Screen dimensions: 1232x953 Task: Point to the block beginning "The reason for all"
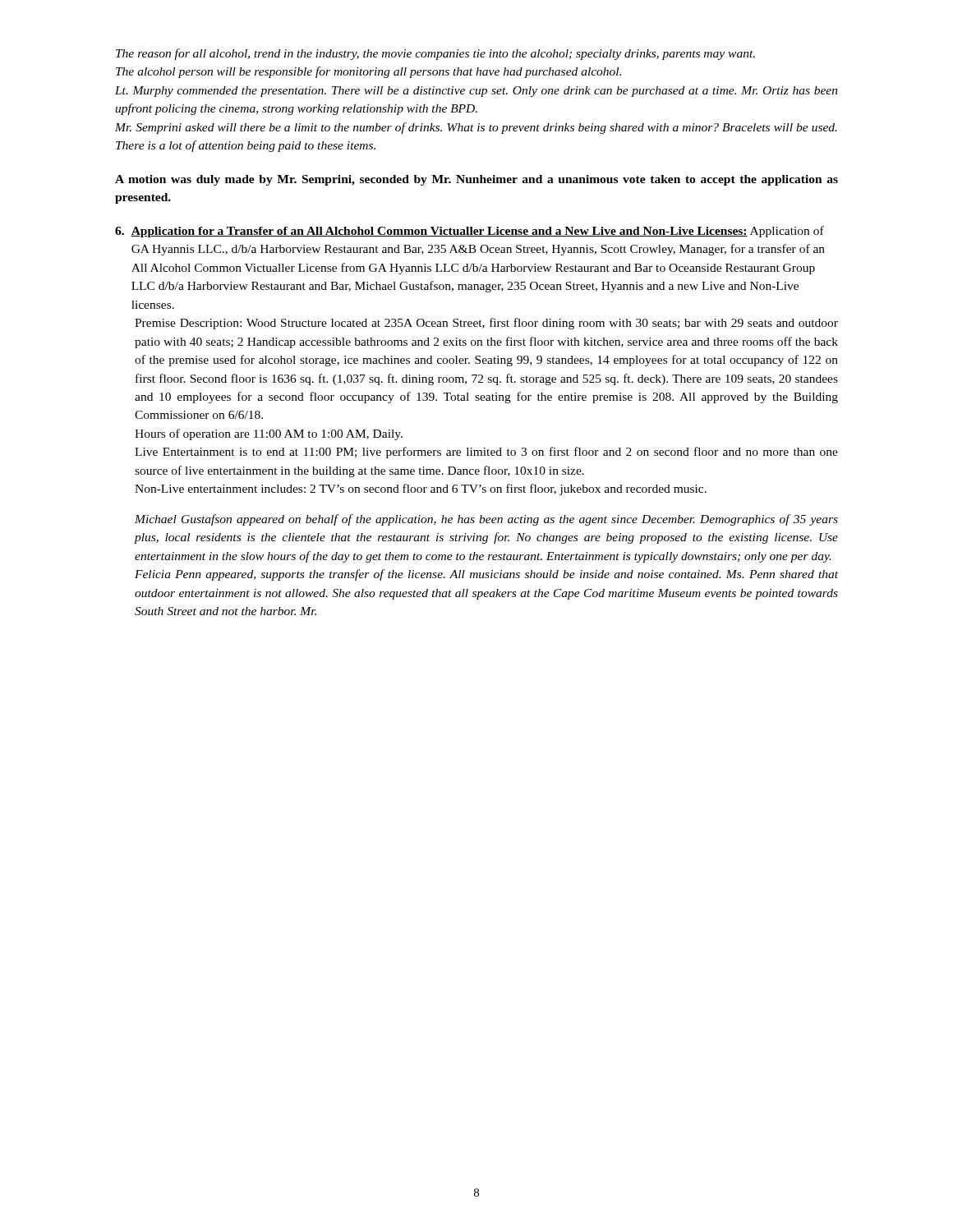(476, 100)
